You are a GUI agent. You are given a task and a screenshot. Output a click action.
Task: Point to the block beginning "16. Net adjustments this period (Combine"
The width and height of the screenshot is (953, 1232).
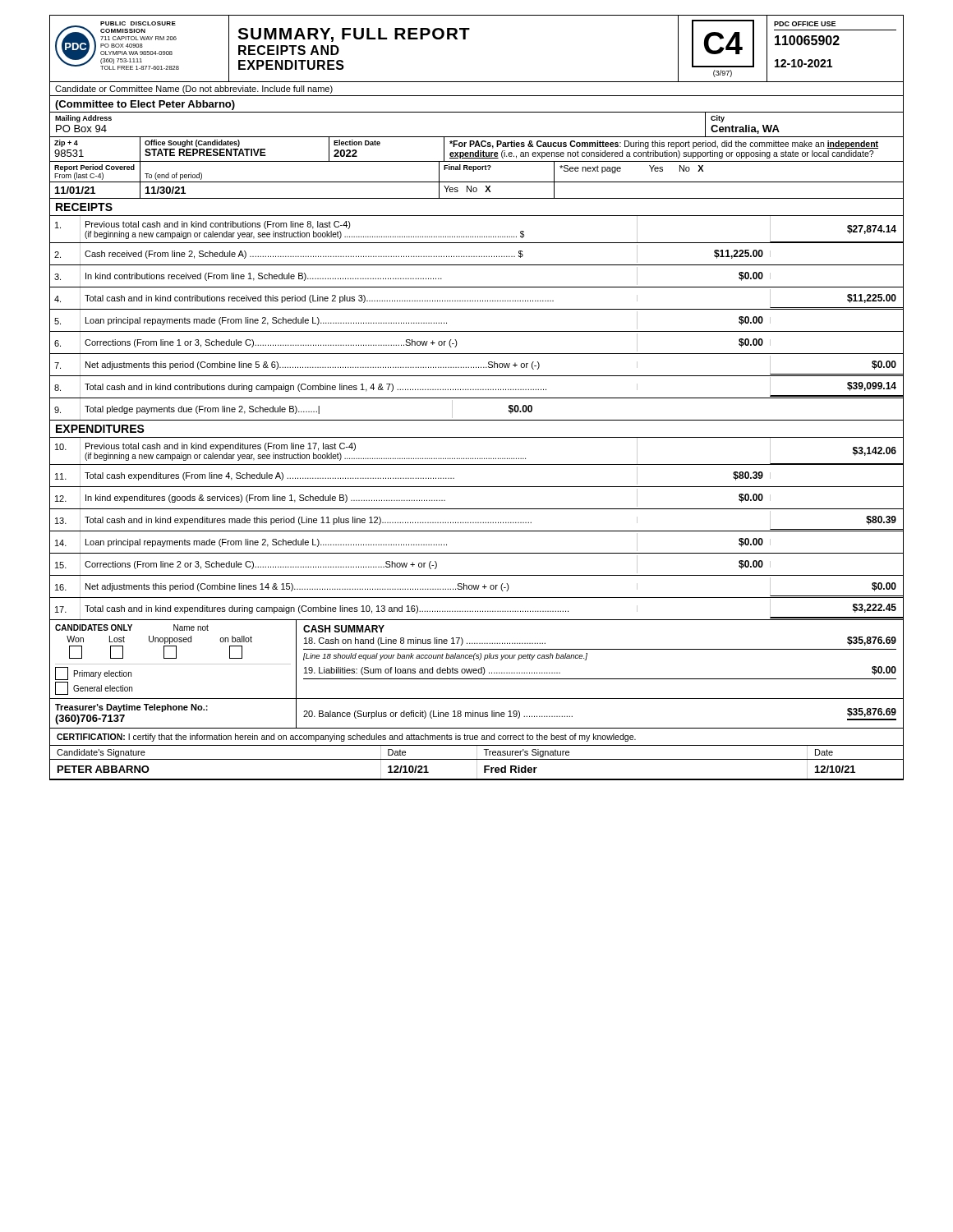[476, 586]
